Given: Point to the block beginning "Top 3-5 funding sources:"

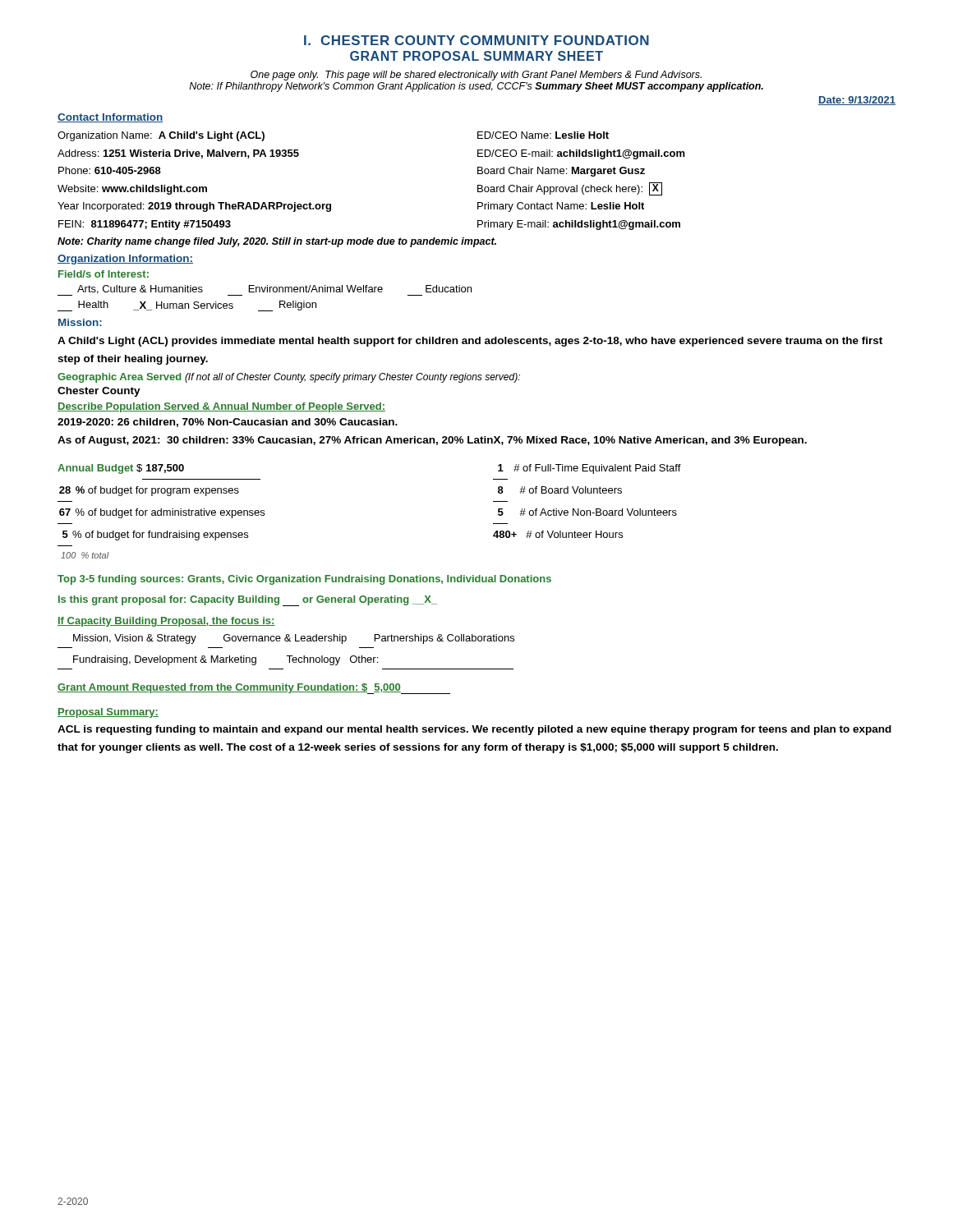Looking at the screenshot, I should (305, 578).
